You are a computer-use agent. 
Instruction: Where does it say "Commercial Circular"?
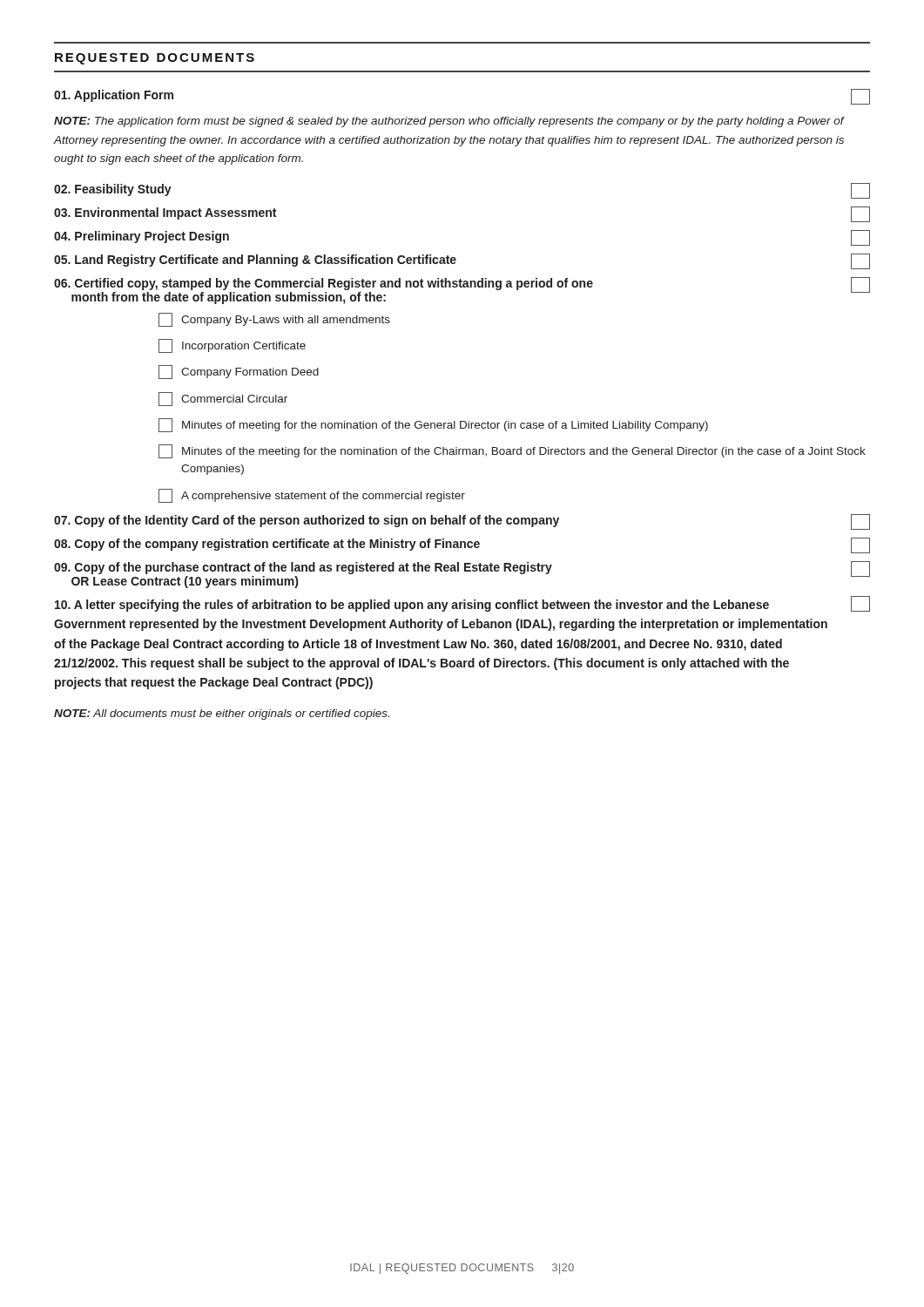[223, 399]
